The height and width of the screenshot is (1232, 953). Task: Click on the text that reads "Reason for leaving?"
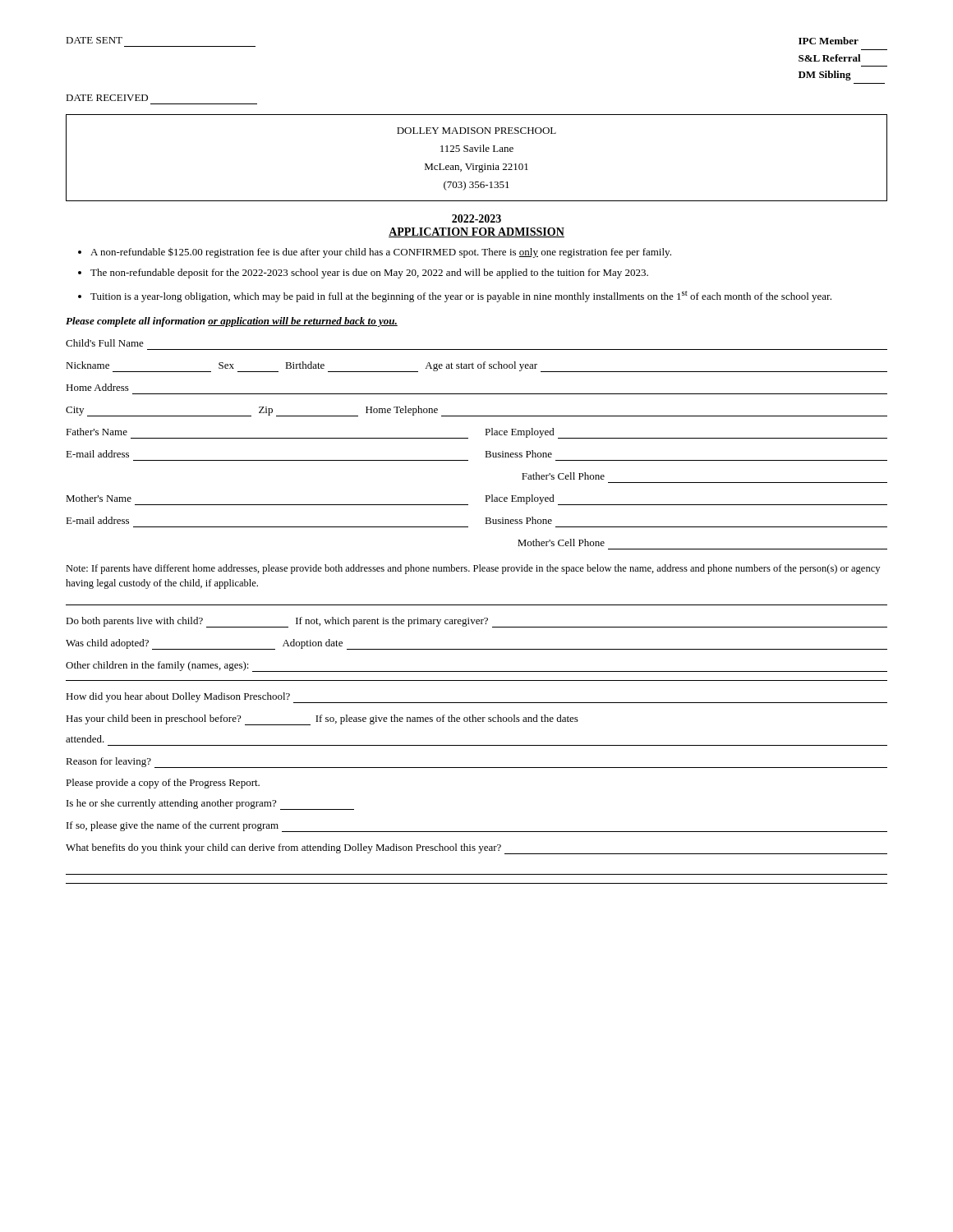click(476, 761)
